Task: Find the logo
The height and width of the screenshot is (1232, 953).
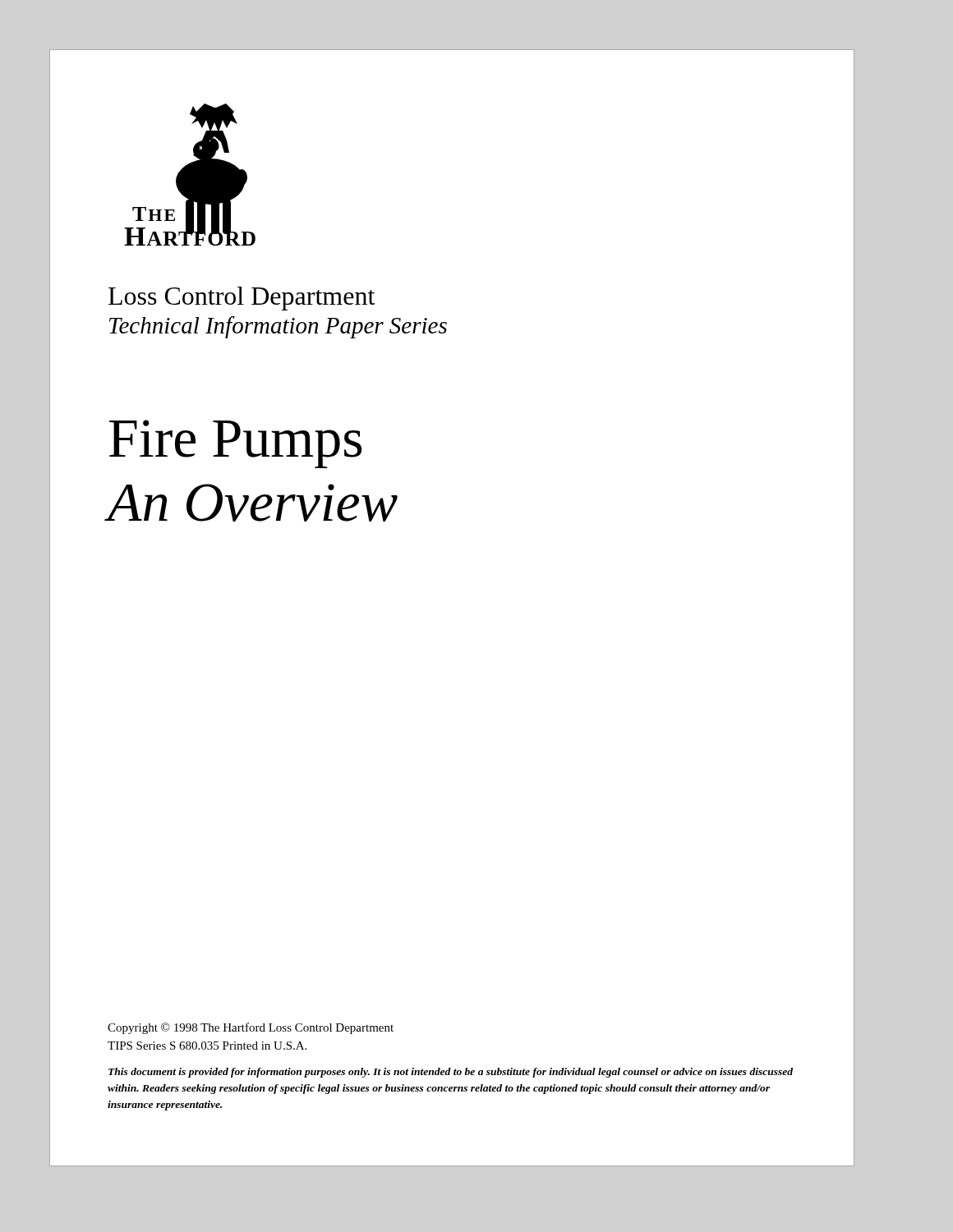Action: tap(452, 177)
